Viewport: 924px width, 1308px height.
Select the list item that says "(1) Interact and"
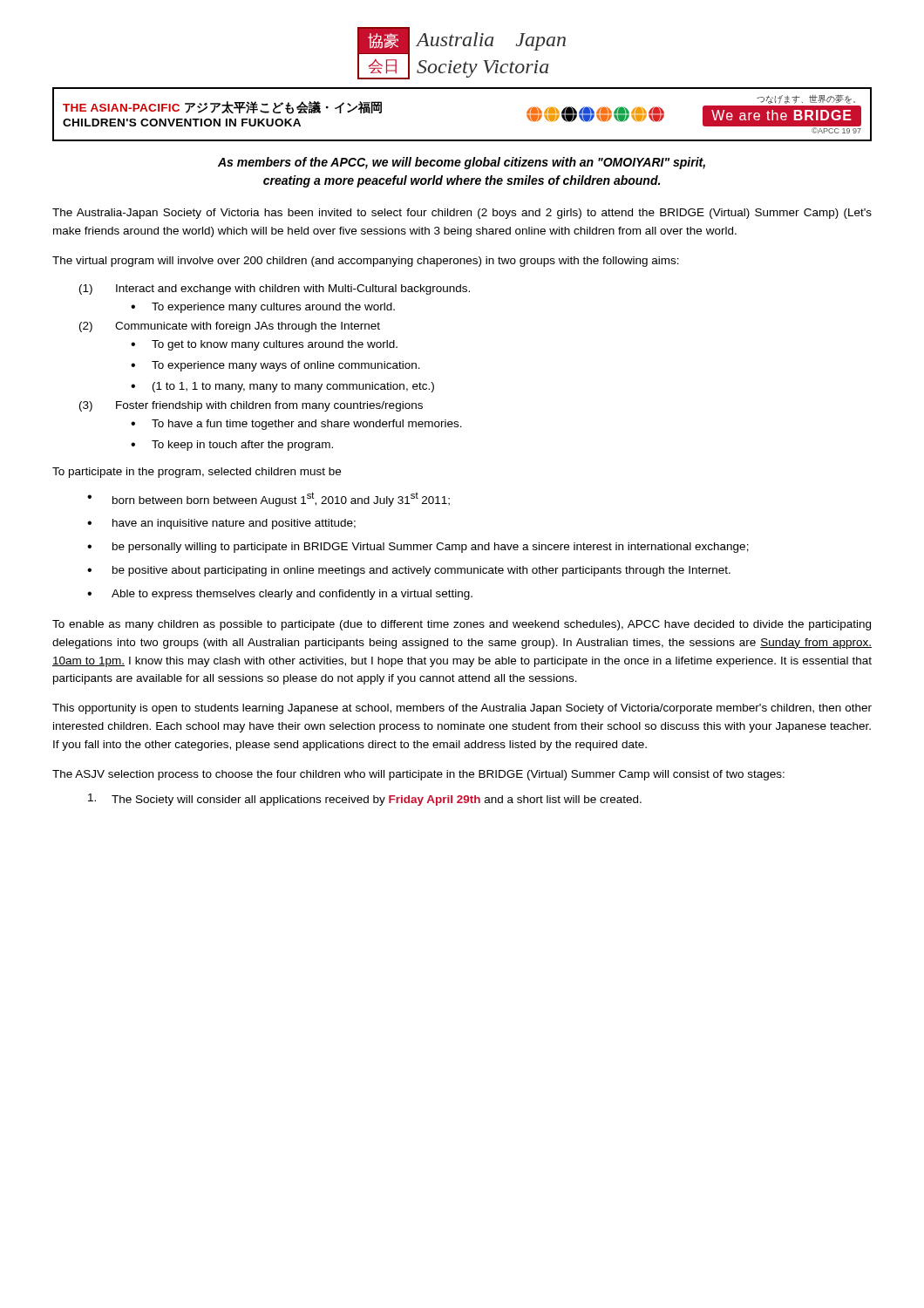(462, 288)
